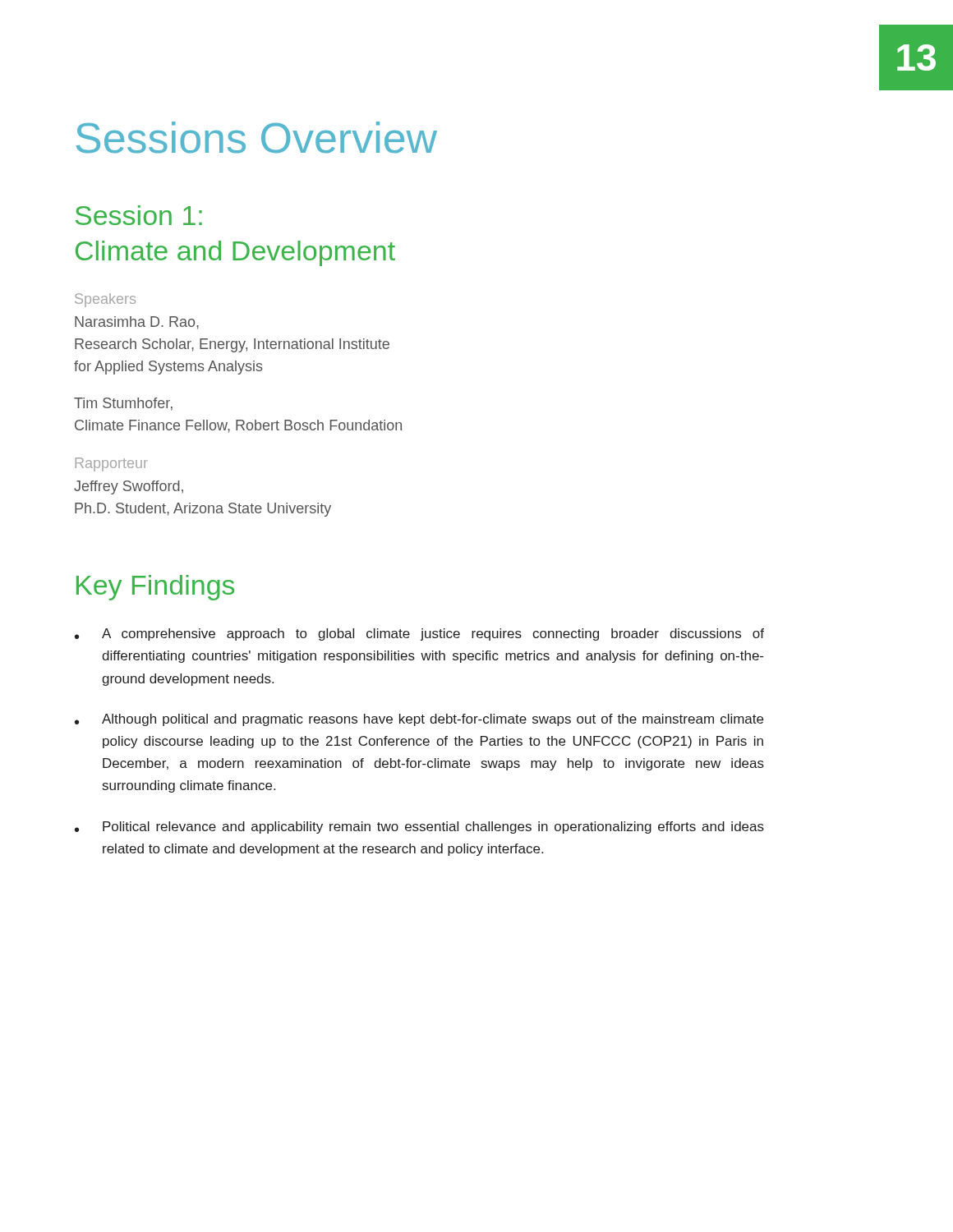
Task: Locate the element starting "• Although political"
Action: tap(419, 752)
